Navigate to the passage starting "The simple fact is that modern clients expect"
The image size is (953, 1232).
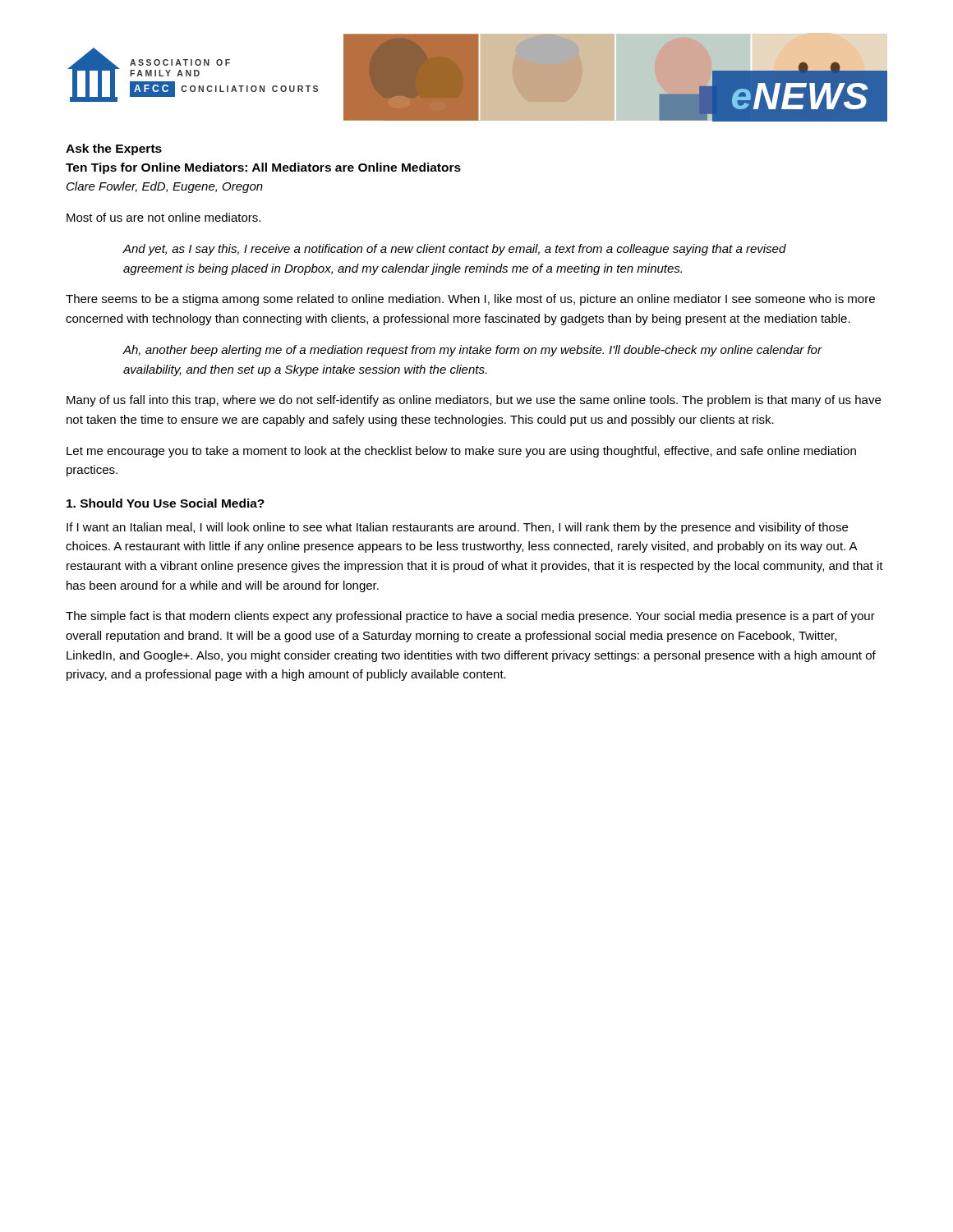pyautogui.click(x=471, y=645)
